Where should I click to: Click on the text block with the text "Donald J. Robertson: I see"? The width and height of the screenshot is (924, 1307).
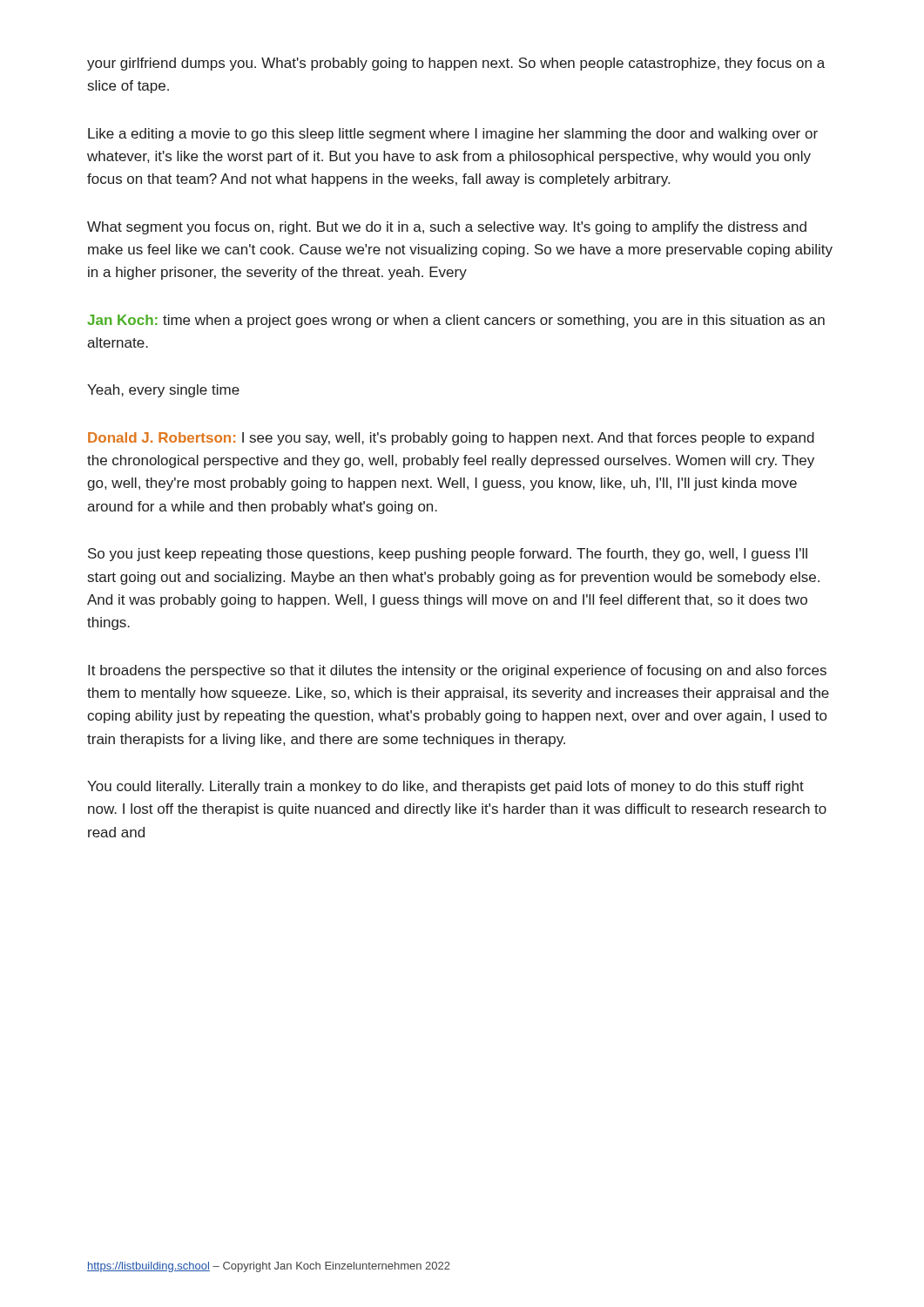451,472
